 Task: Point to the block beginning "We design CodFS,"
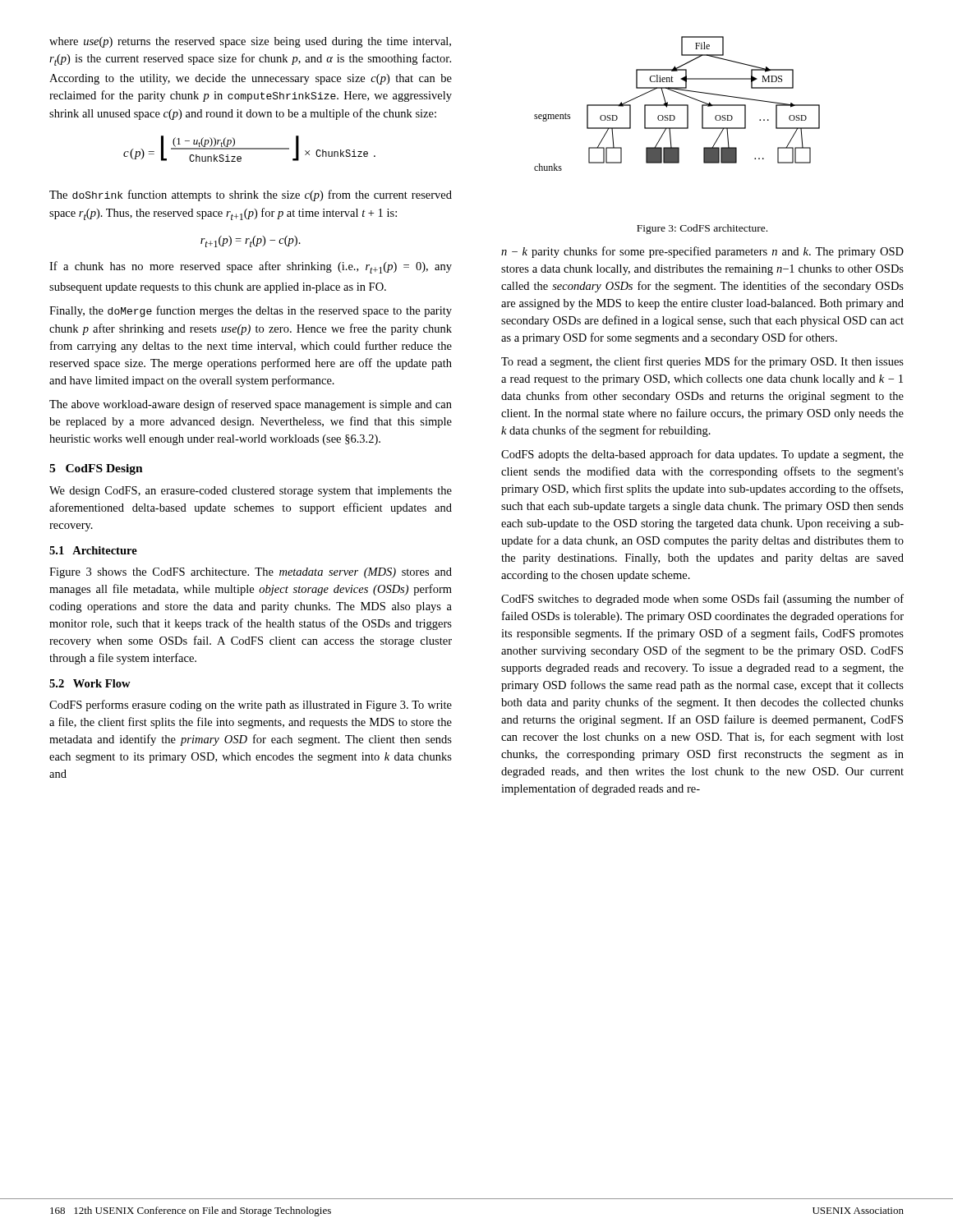tap(251, 508)
